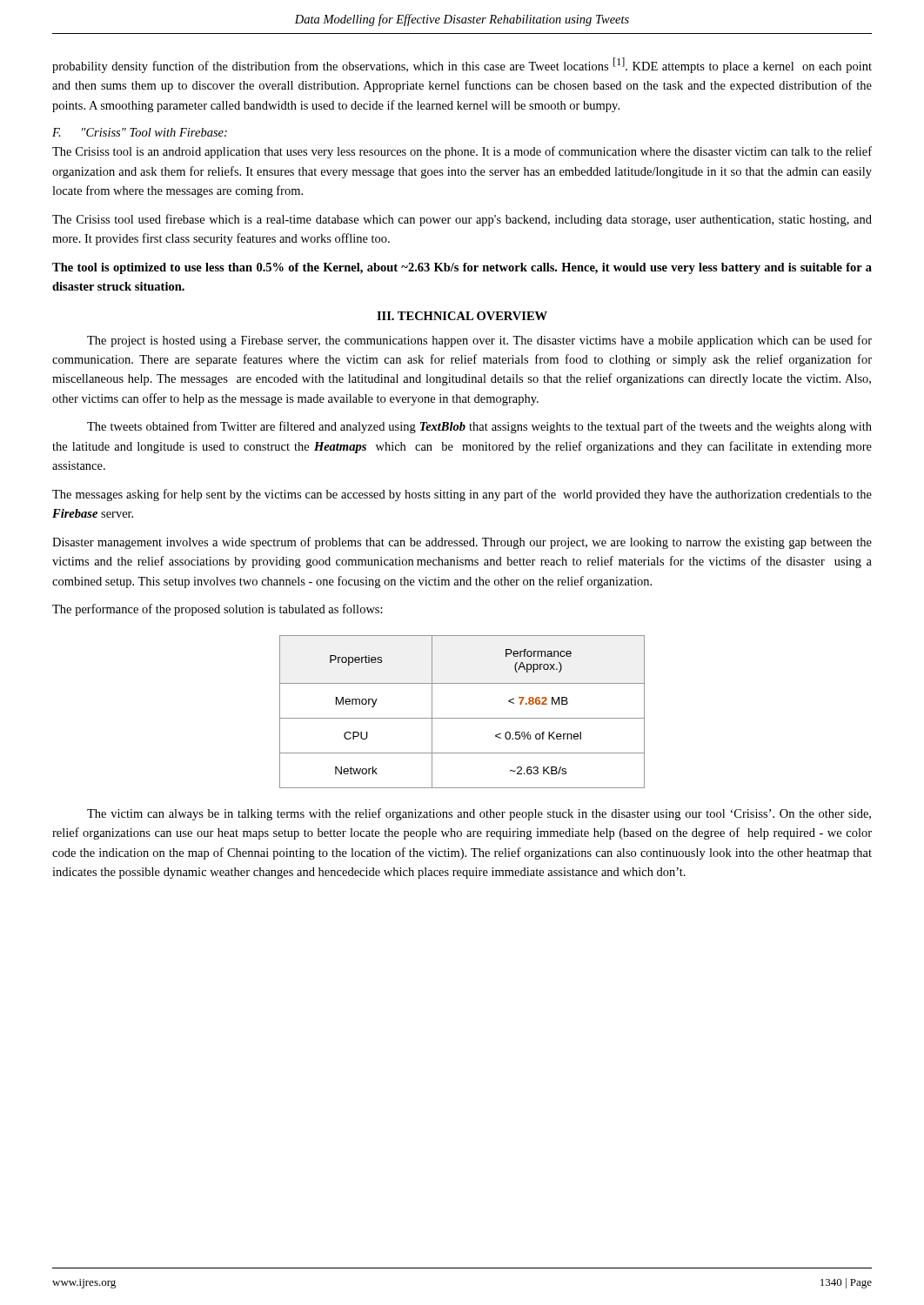
Task: Find the text block that reads "The Crisiss tool used"
Action: click(462, 229)
